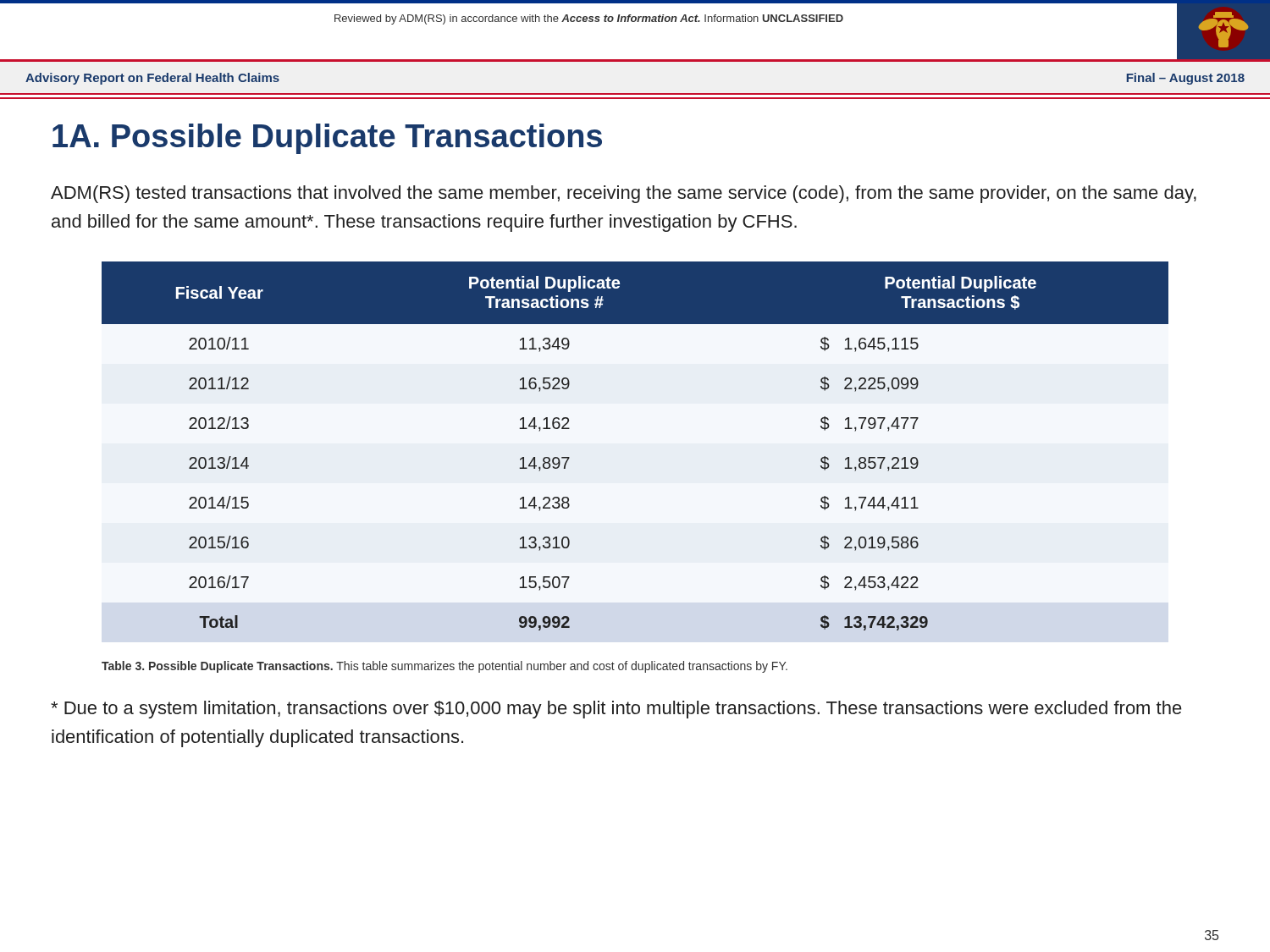Select the table that reads "$ 2,453,422"

(635, 452)
